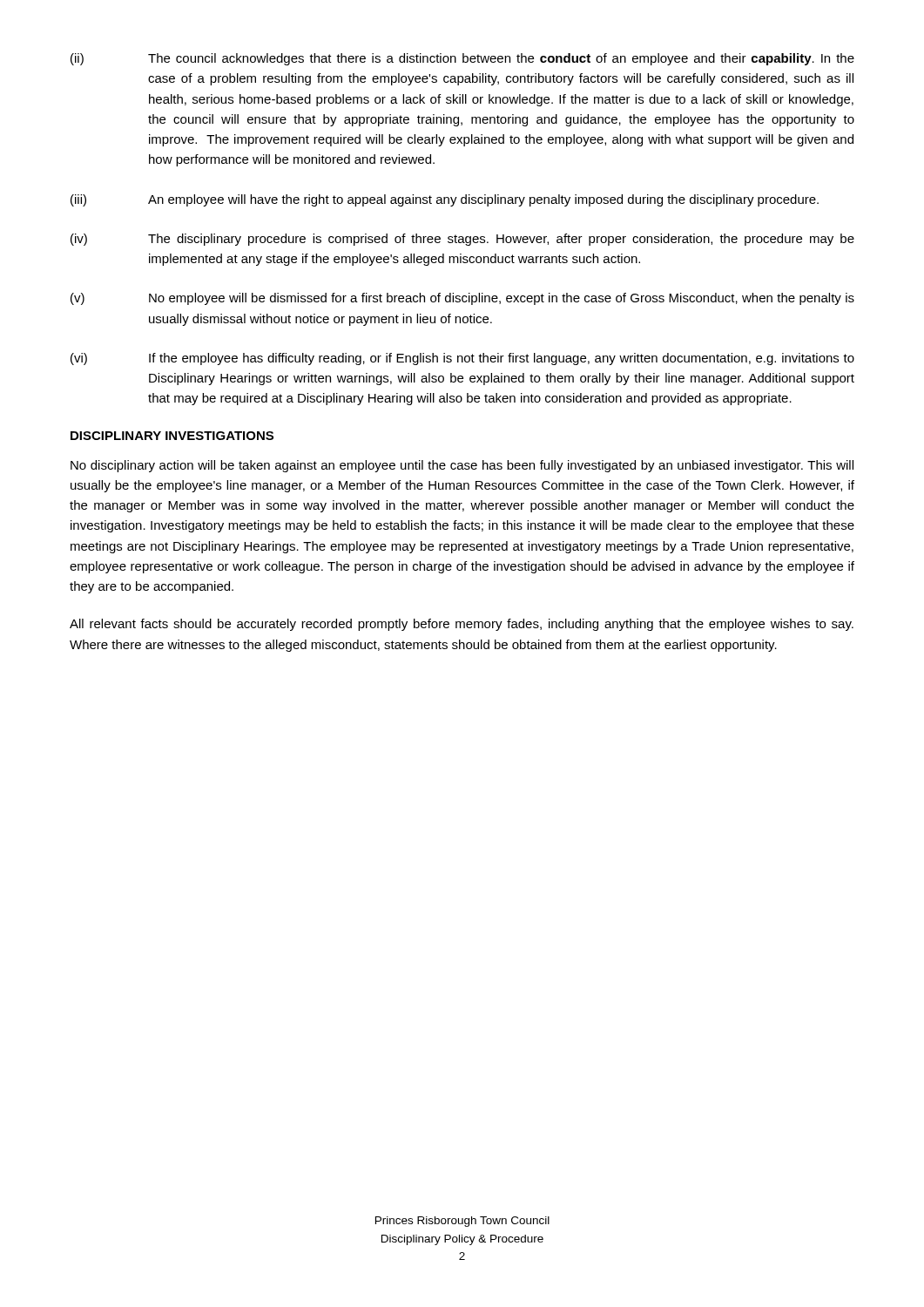The width and height of the screenshot is (924, 1307).
Task: Locate the text block starting "(vi) If the employee"
Action: point(462,378)
